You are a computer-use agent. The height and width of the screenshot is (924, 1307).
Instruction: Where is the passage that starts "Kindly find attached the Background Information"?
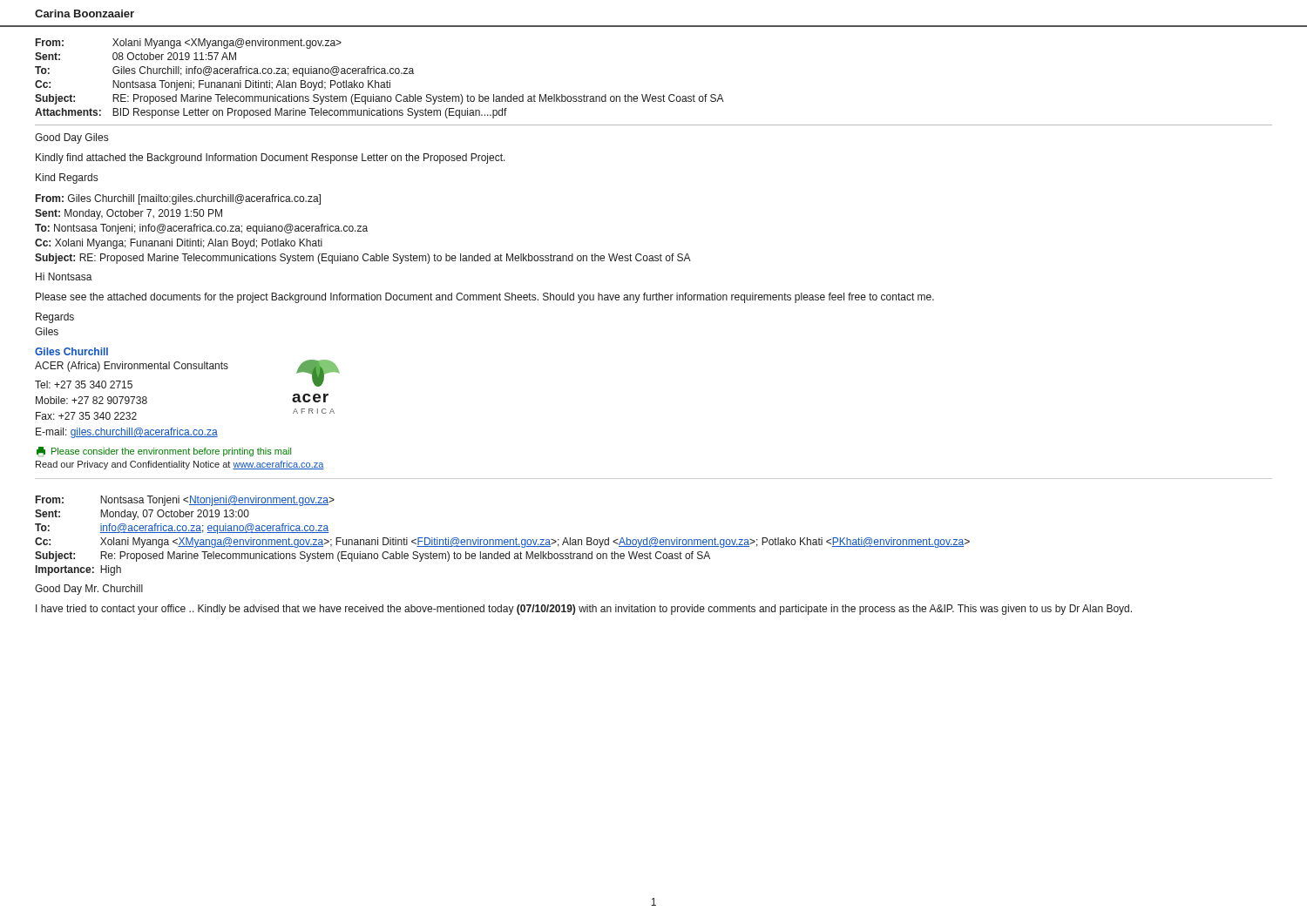click(271, 158)
